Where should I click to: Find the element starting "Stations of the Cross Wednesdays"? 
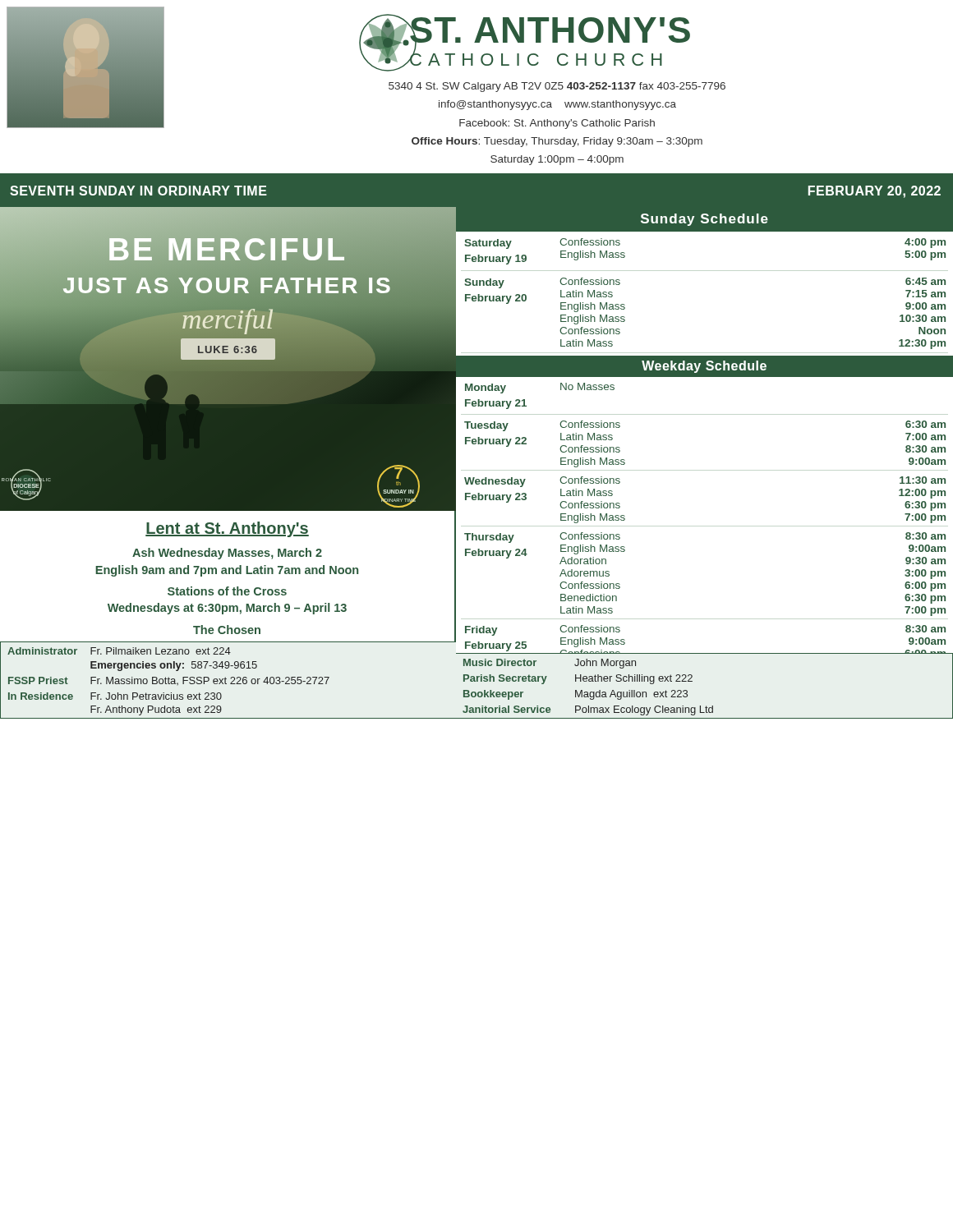[227, 600]
